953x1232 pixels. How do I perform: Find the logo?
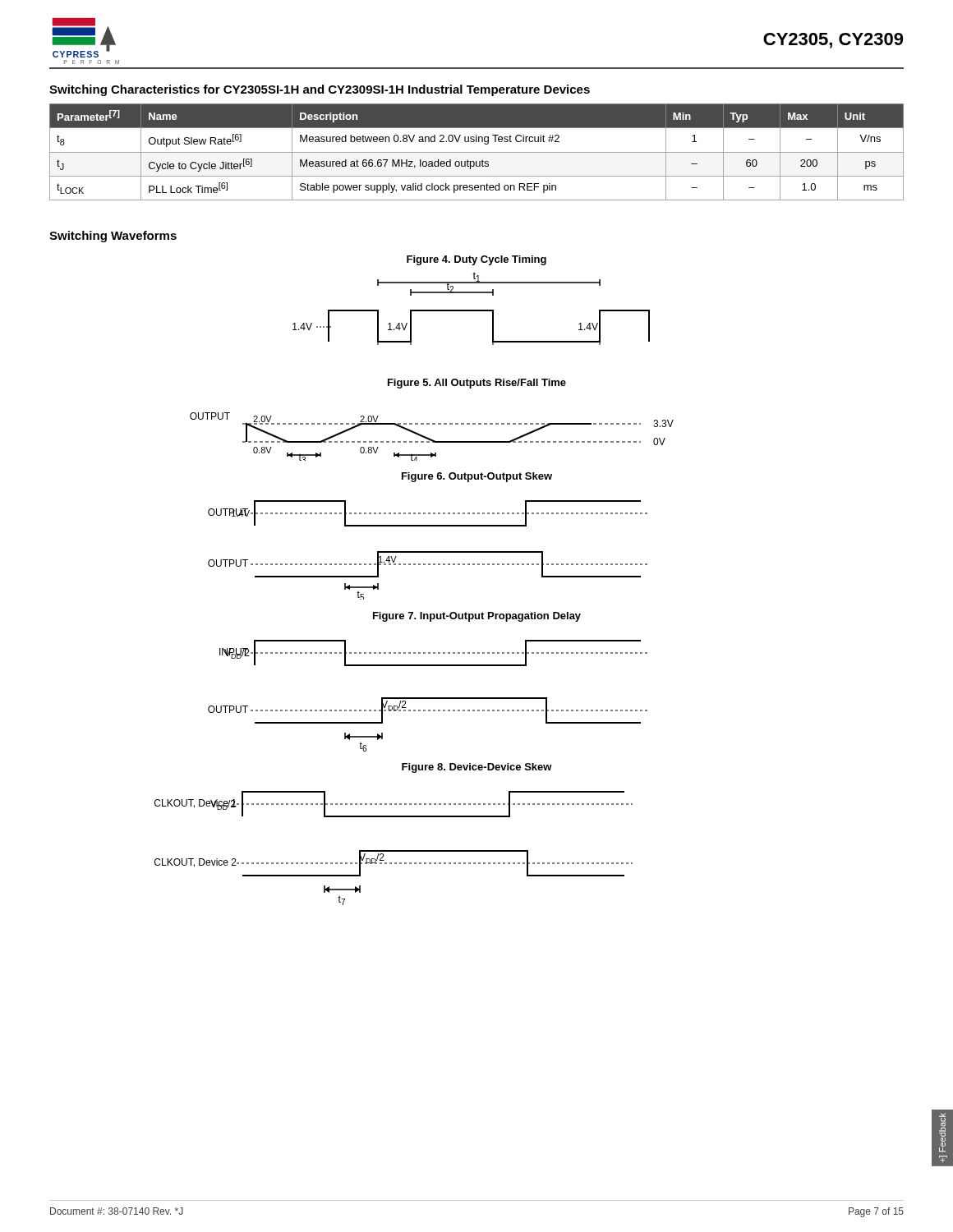click(94, 39)
